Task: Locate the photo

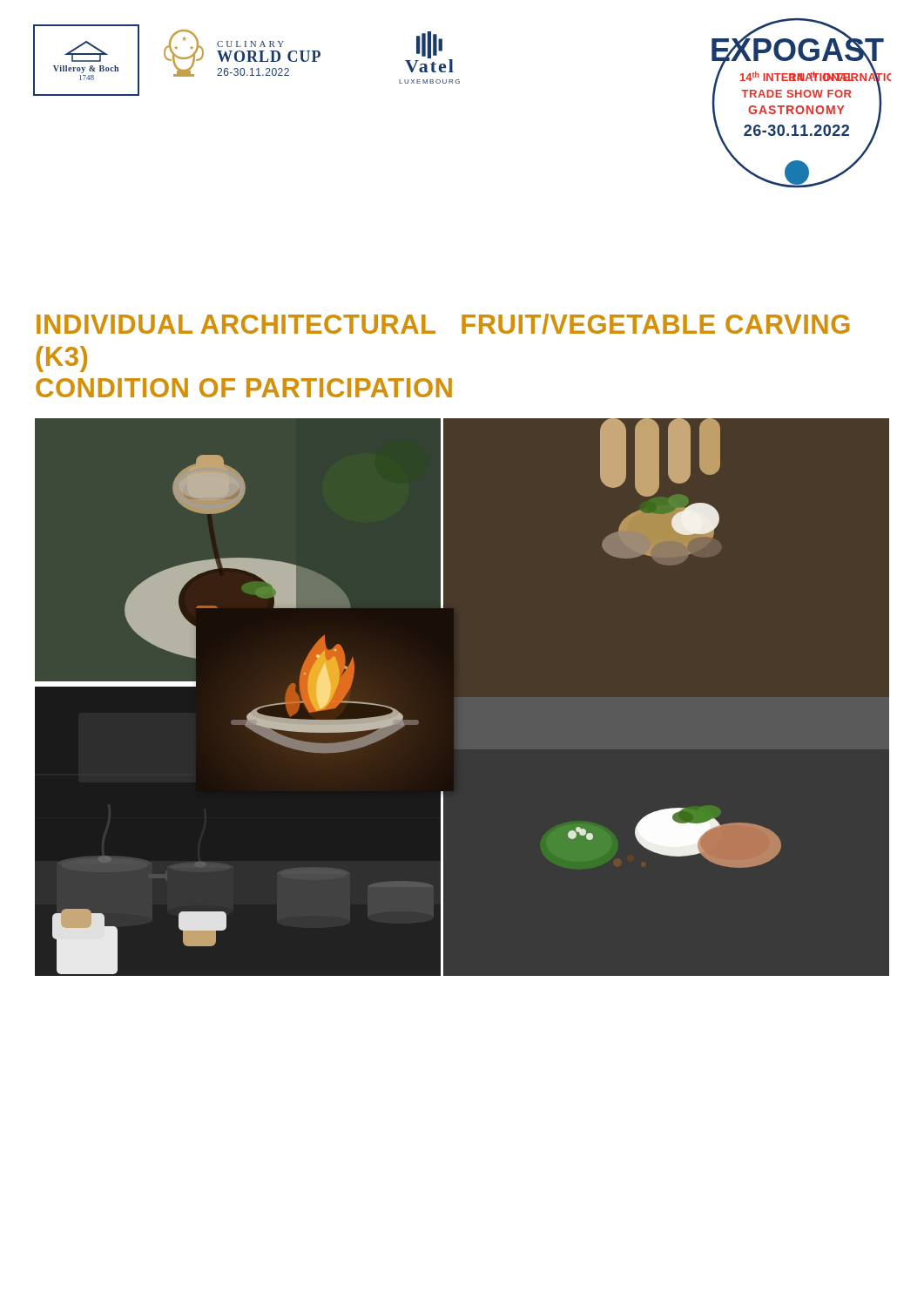Action: (462, 697)
